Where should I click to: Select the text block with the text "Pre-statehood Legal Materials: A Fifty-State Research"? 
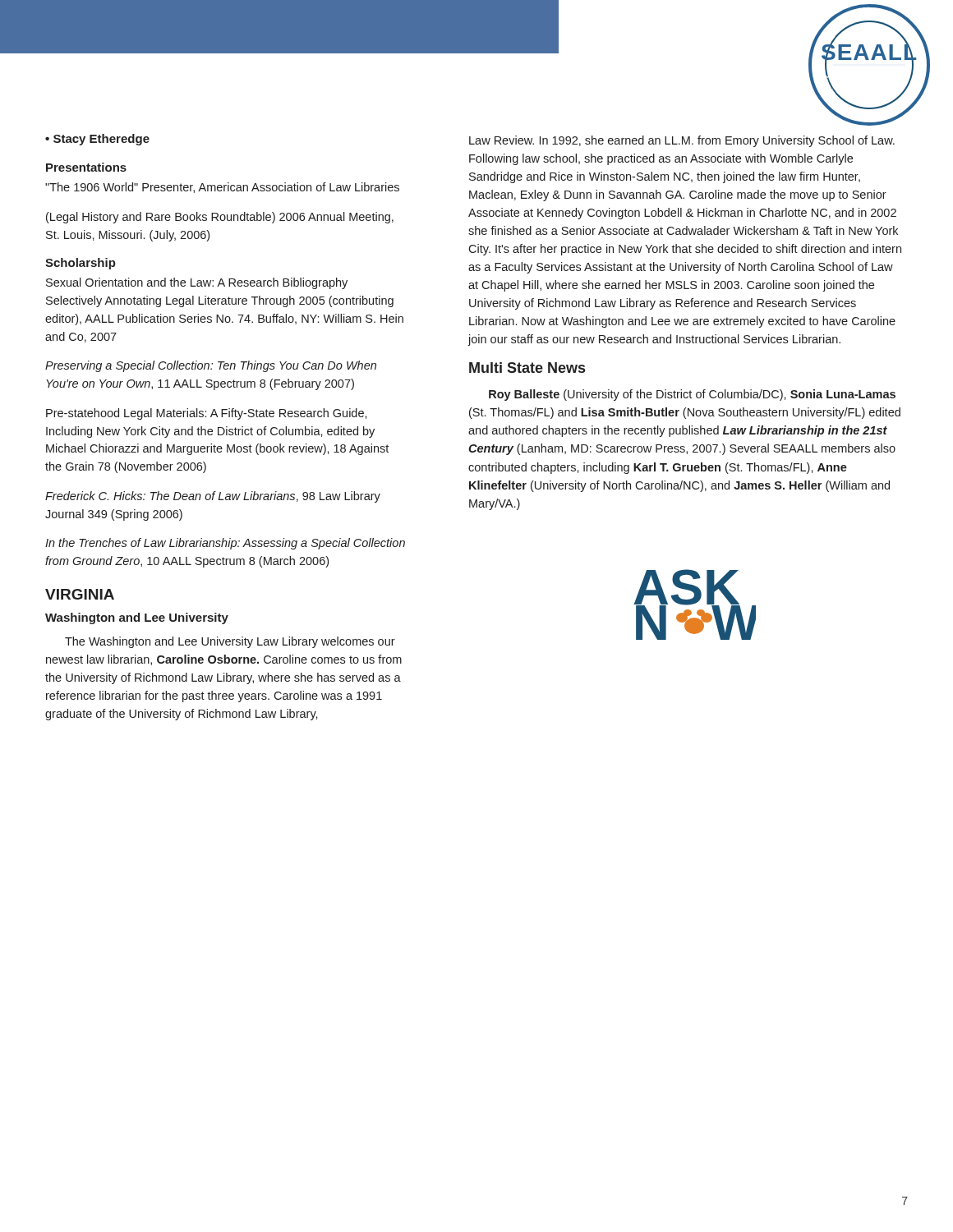(x=217, y=440)
